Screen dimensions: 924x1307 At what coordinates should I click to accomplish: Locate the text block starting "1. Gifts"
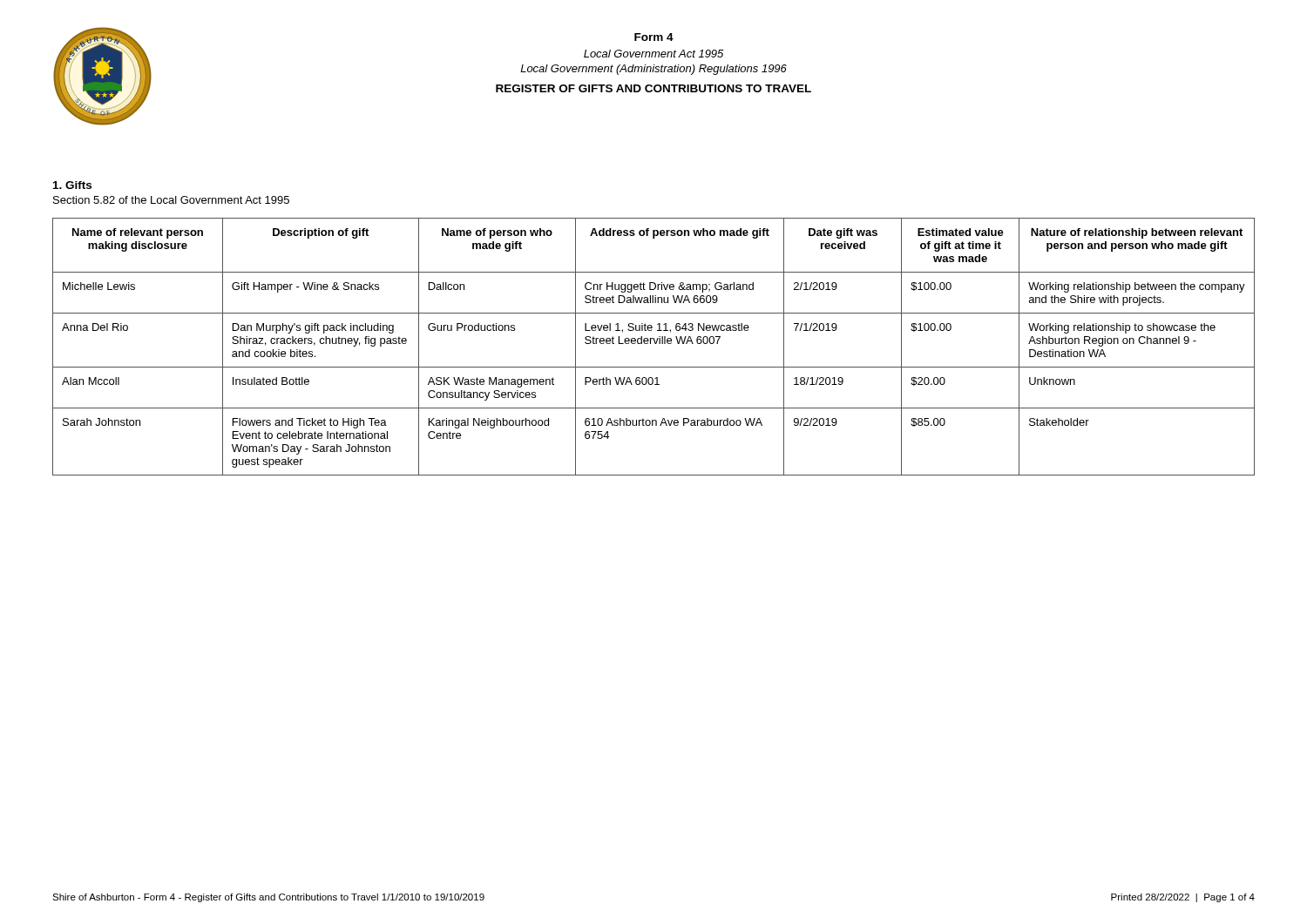pyautogui.click(x=72, y=185)
